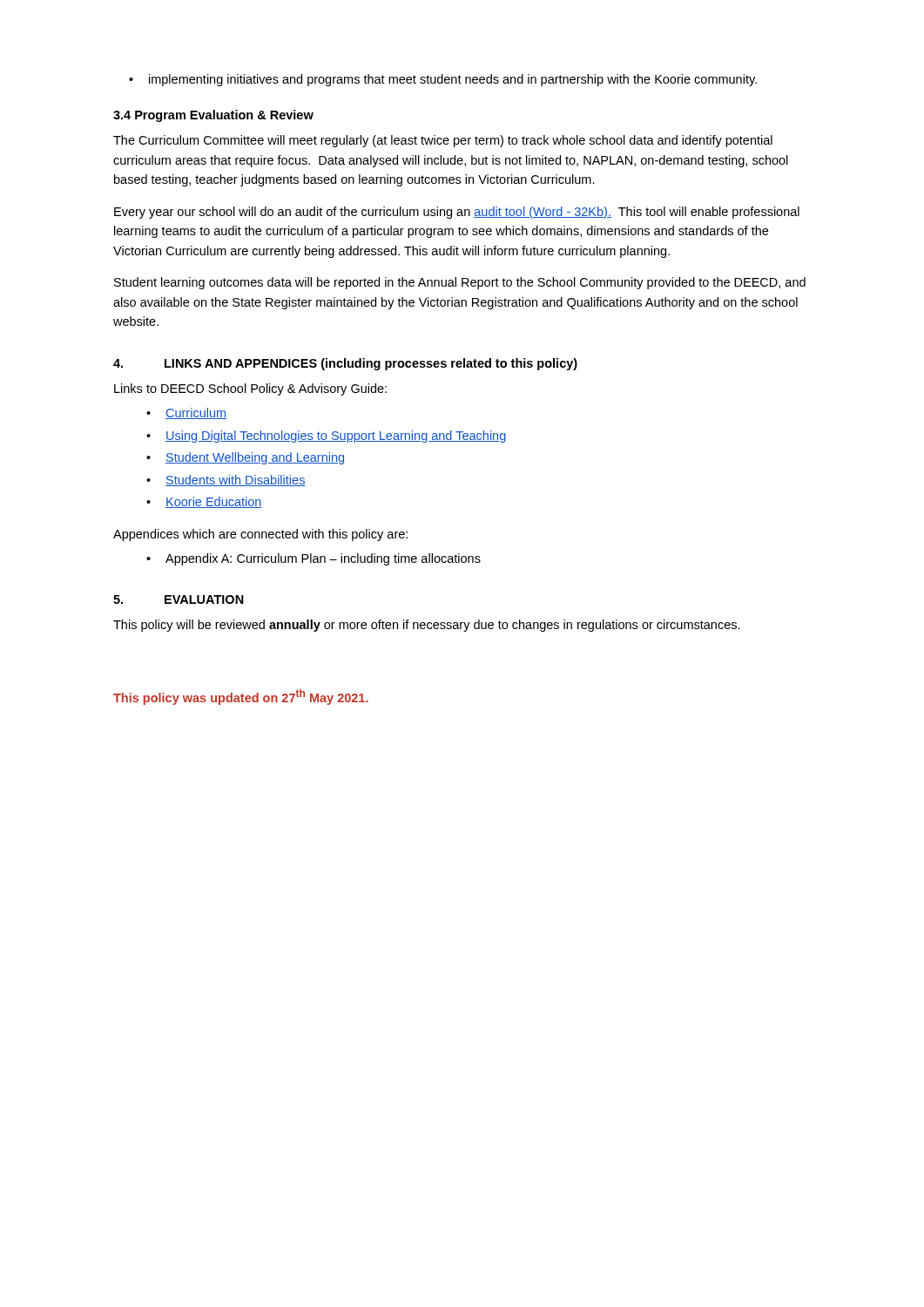Locate the block starting "• Student Wellbeing"
This screenshot has width=924, height=1307.
246,458
